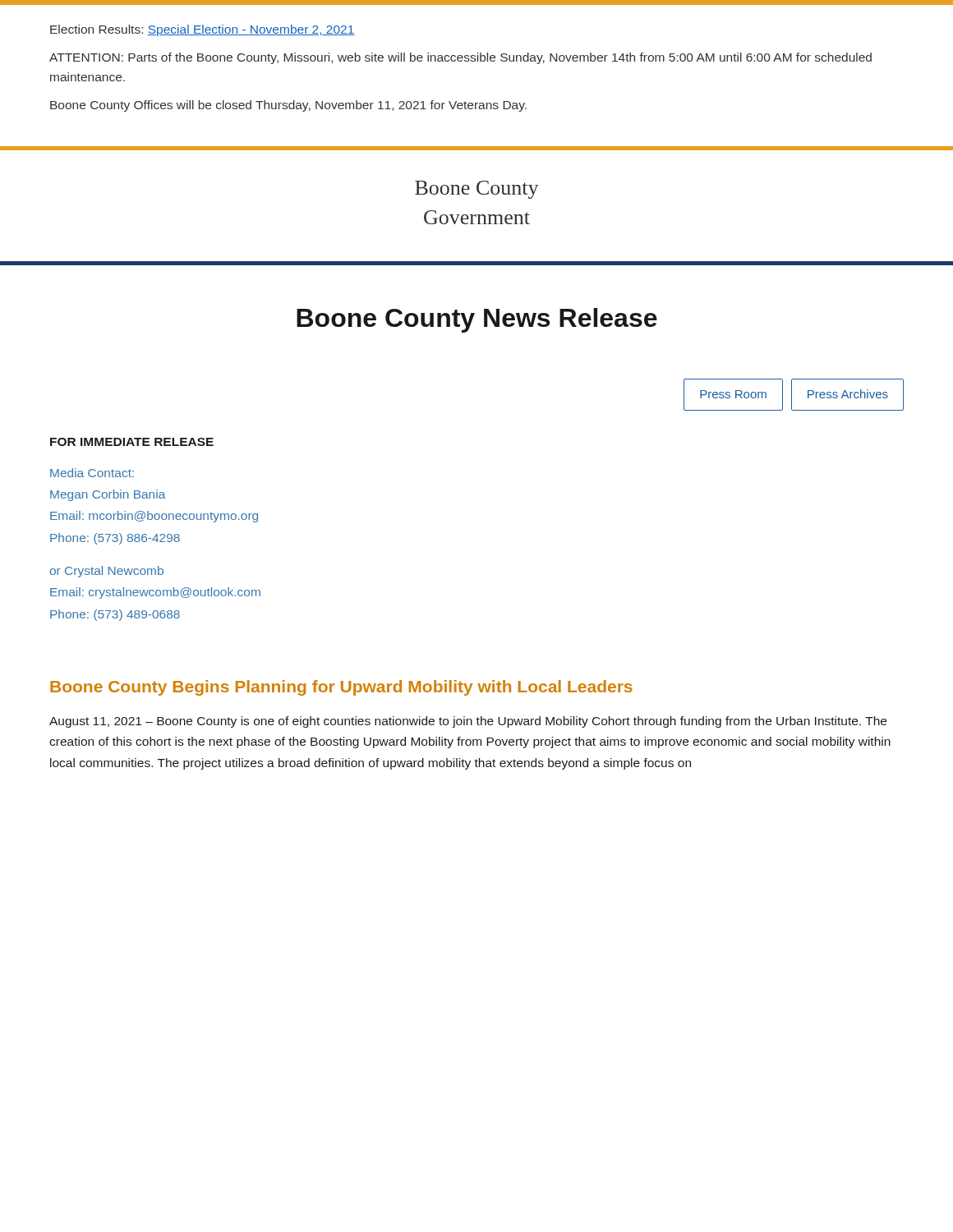The height and width of the screenshot is (1232, 953).
Task: Click on the text block containing "August 11, 2021 – Boone"
Action: pyautogui.click(x=470, y=741)
